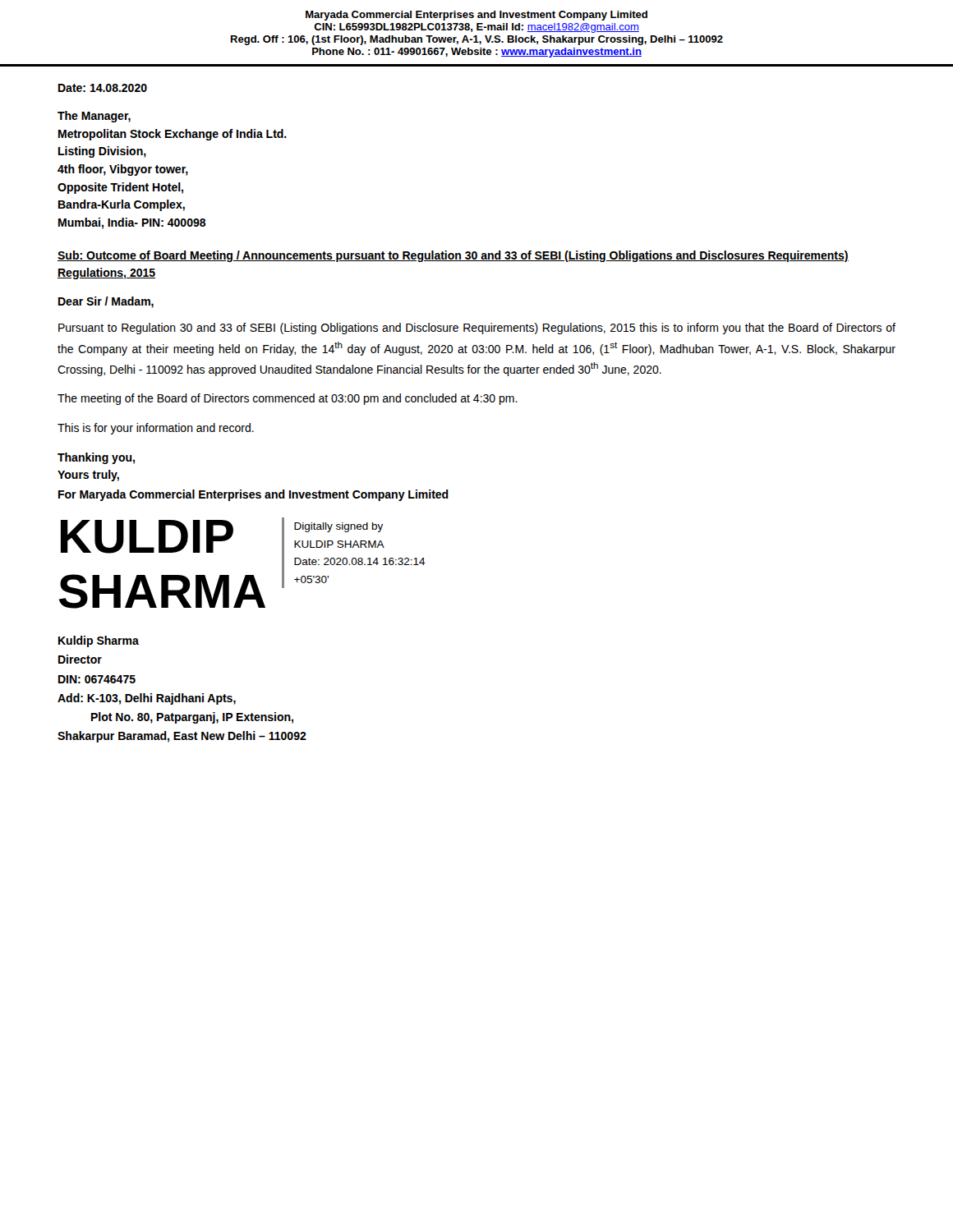Click on the block starting "Sub: Outcome of Board"
This screenshot has height=1232, width=953.
453,264
